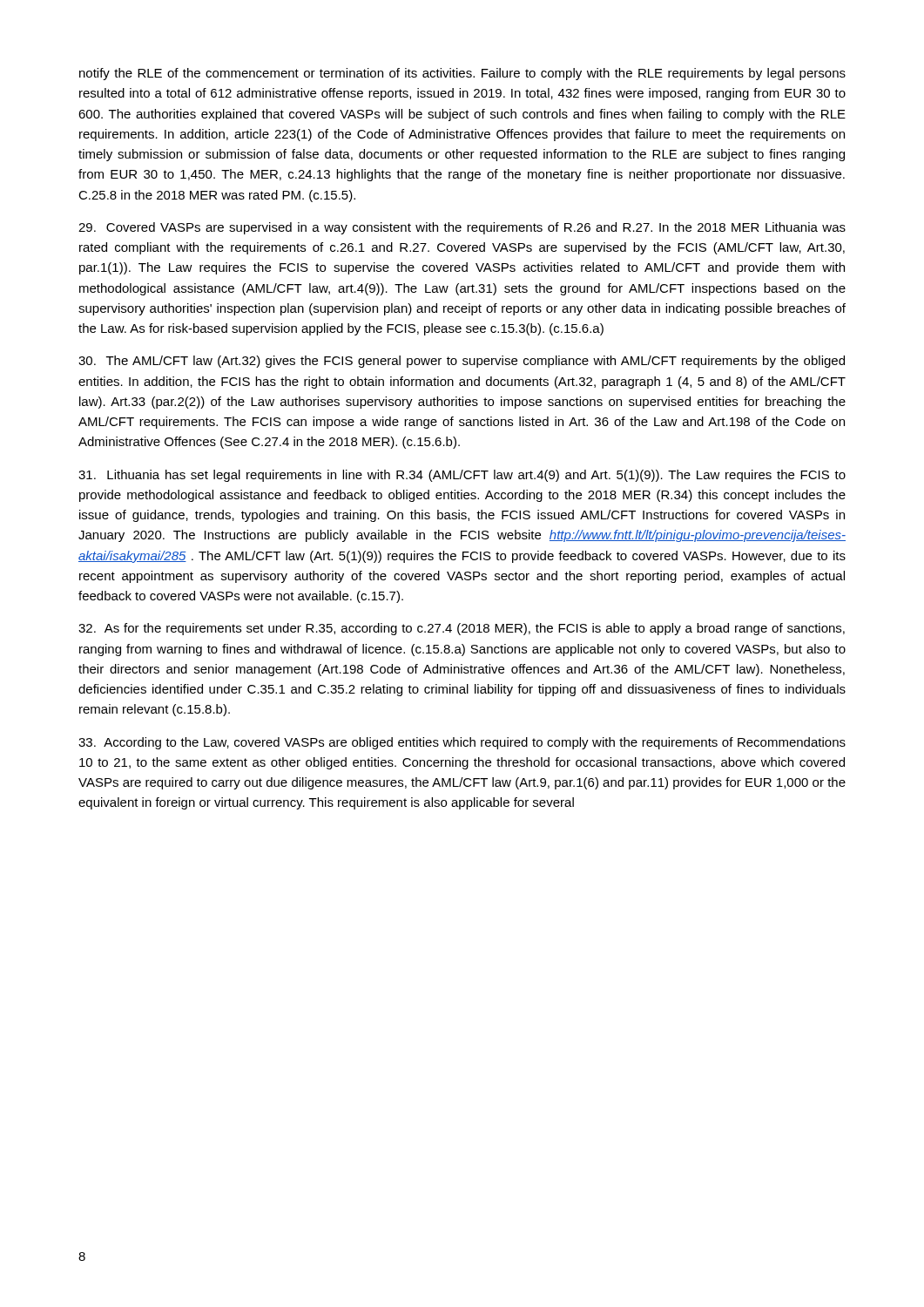Where is the passage that starts "The AML/CFT law (Art.32) gives the FCIS general"?

click(462, 401)
